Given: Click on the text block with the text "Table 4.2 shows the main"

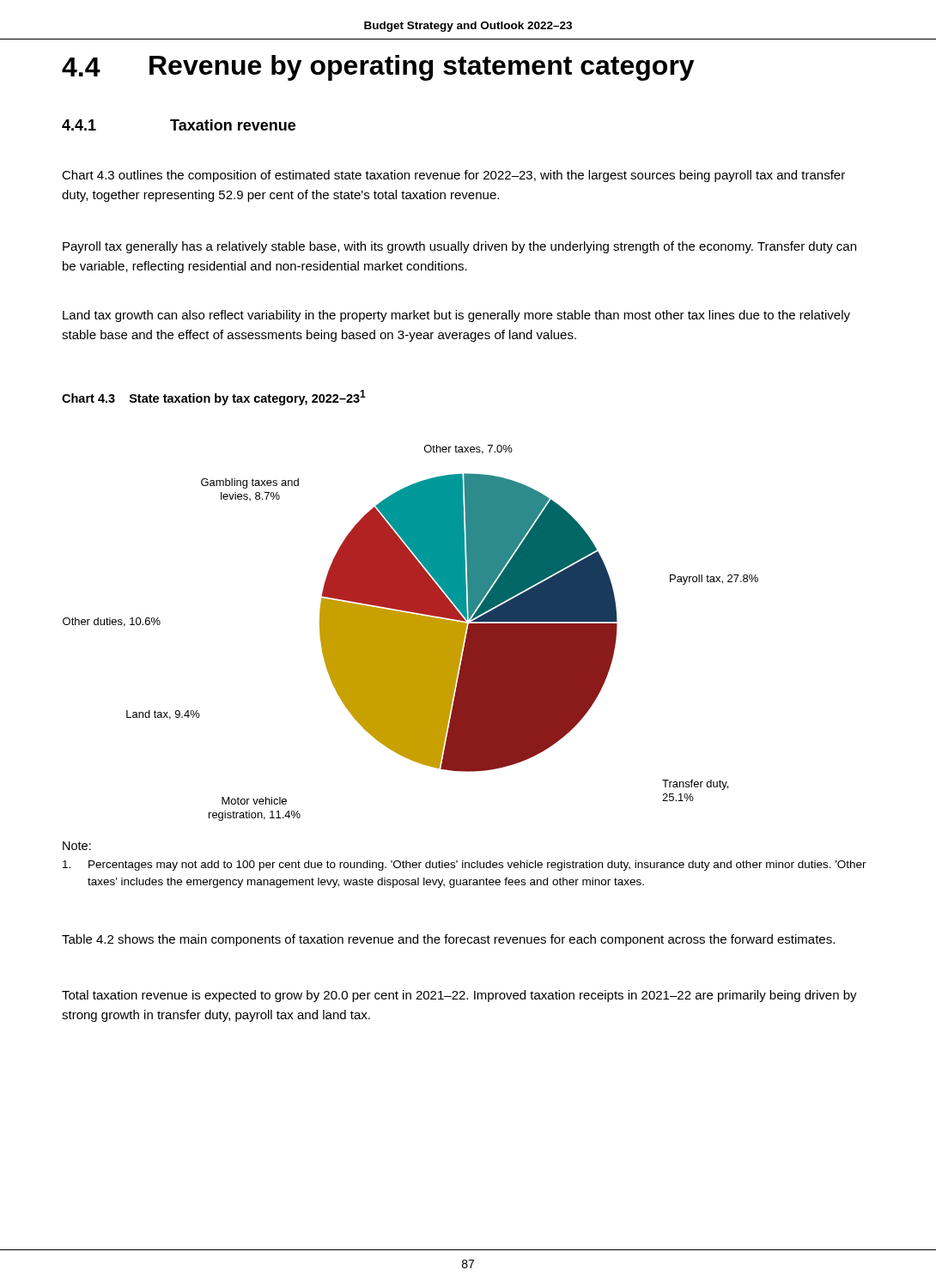Looking at the screenshot, I should tap(449, 939).
